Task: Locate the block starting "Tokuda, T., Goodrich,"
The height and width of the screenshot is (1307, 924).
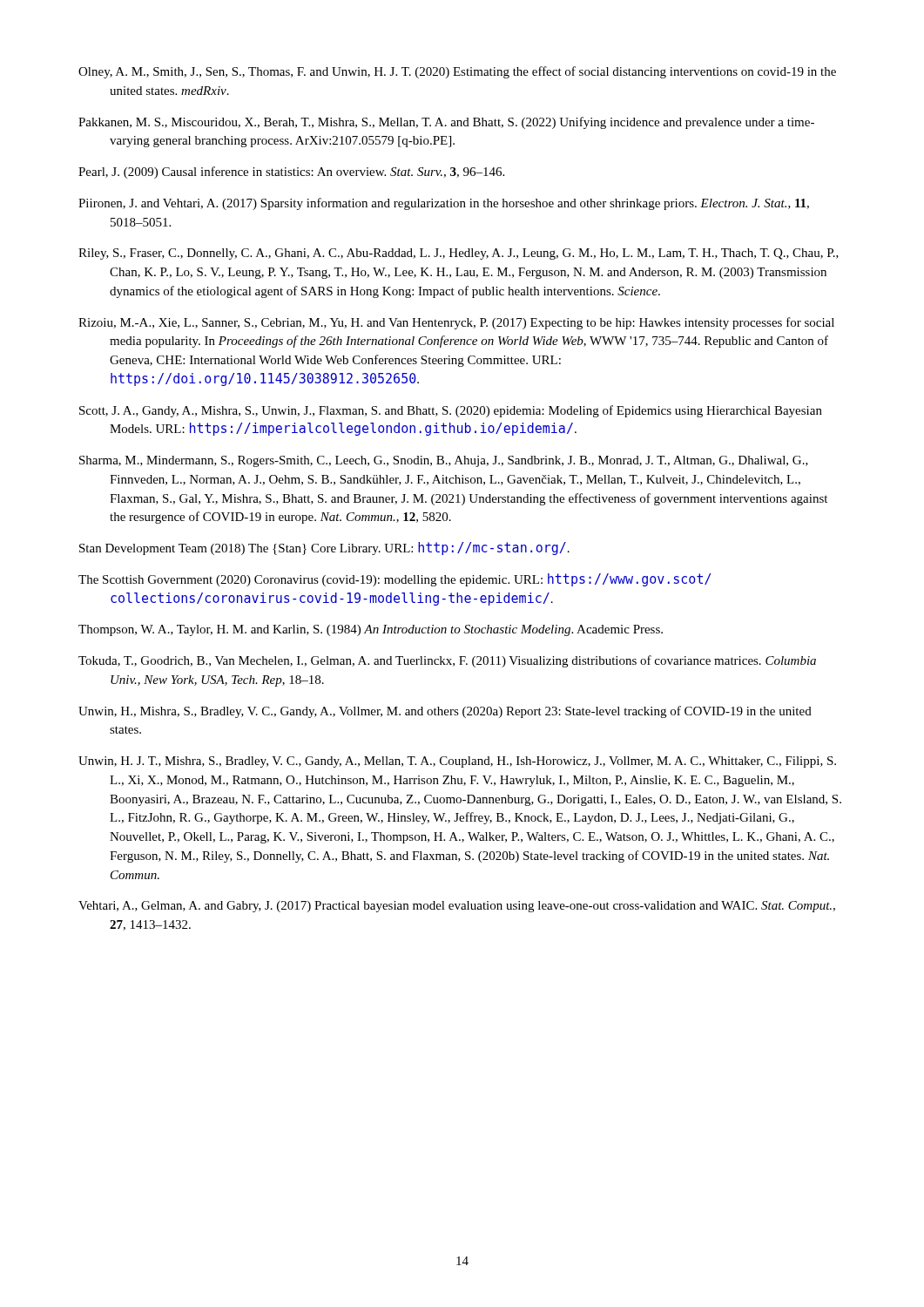Action: tap(447, 670)
